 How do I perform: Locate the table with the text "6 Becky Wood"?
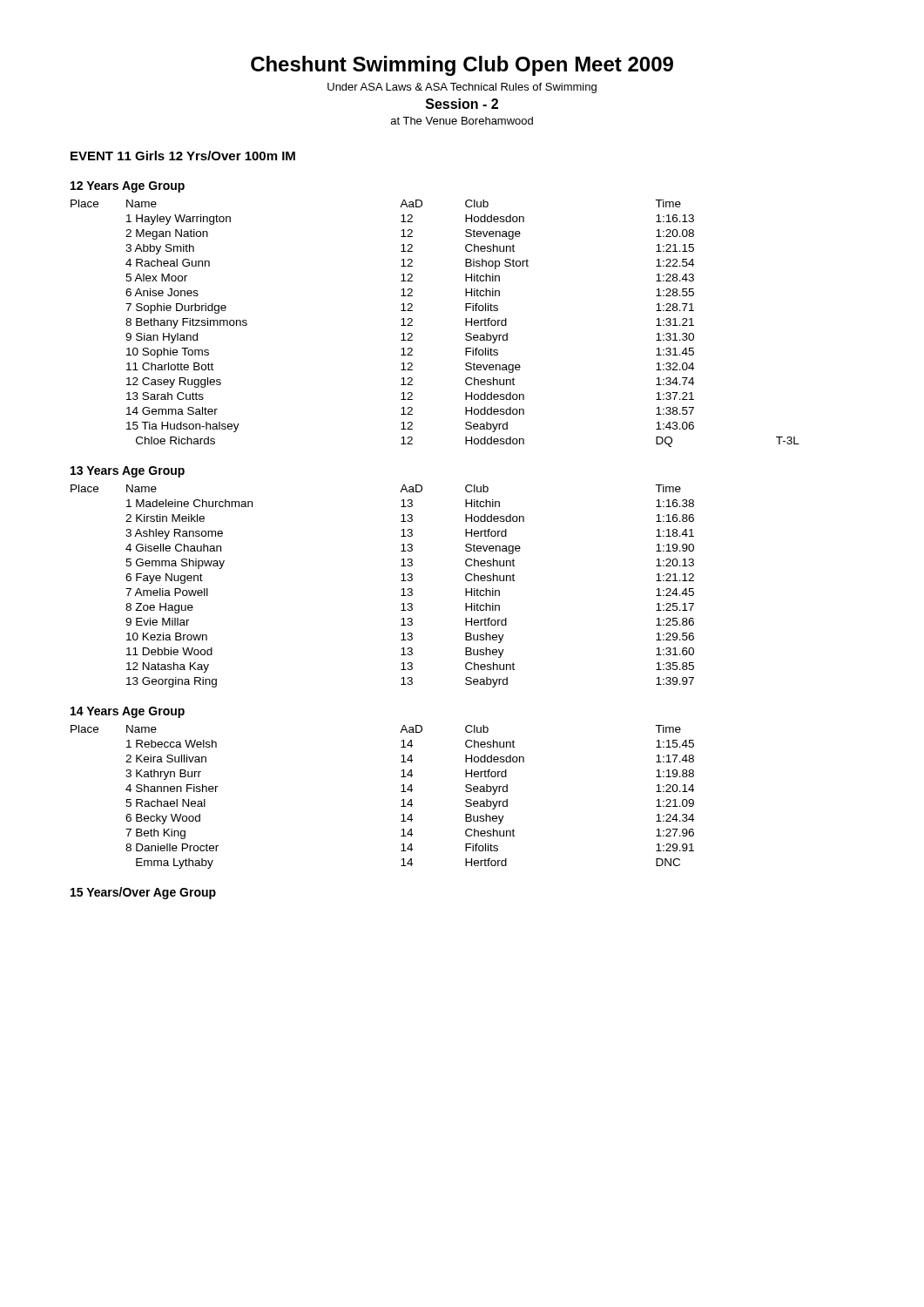462,796
